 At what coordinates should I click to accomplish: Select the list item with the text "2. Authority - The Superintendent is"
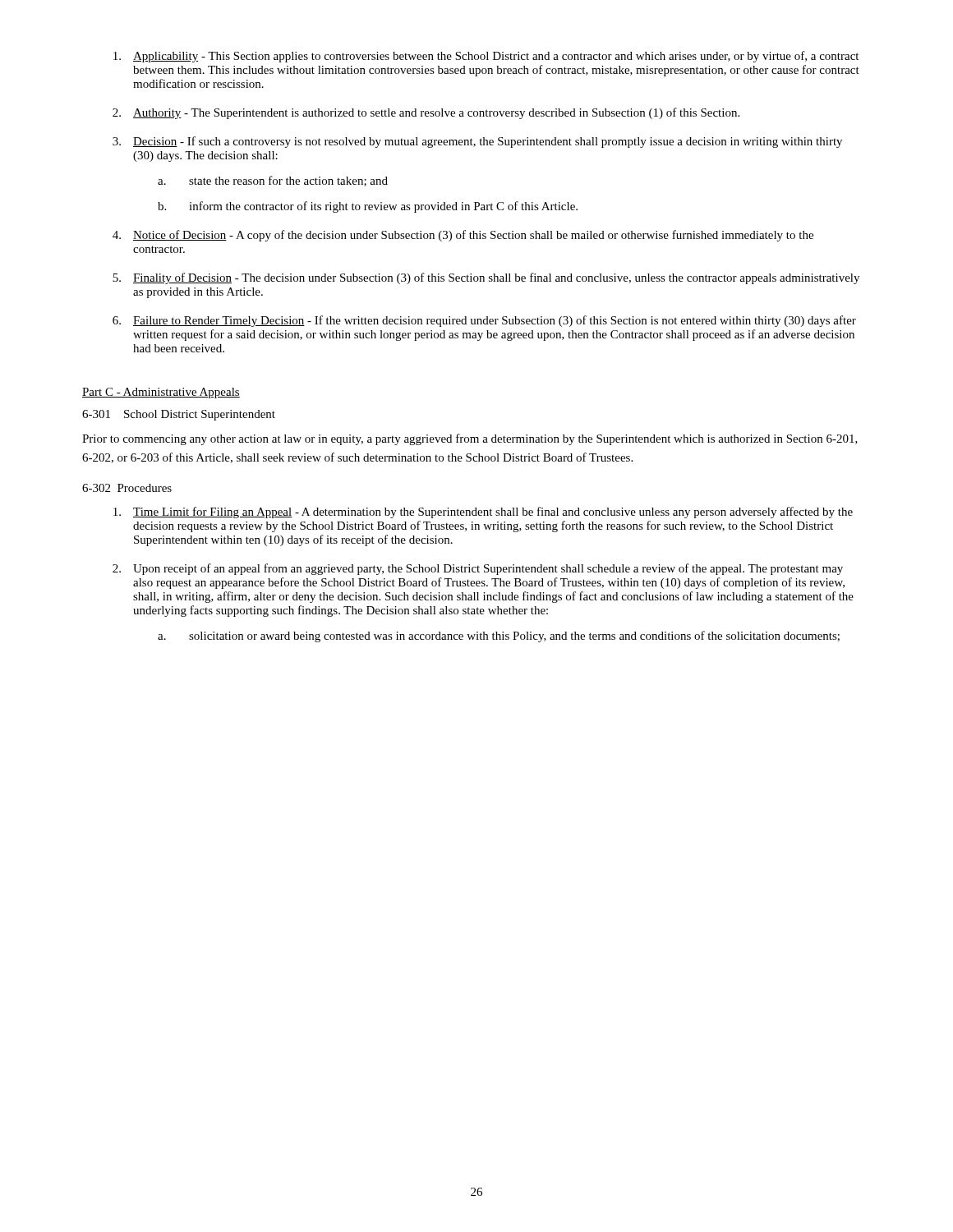tap(472, 113)
